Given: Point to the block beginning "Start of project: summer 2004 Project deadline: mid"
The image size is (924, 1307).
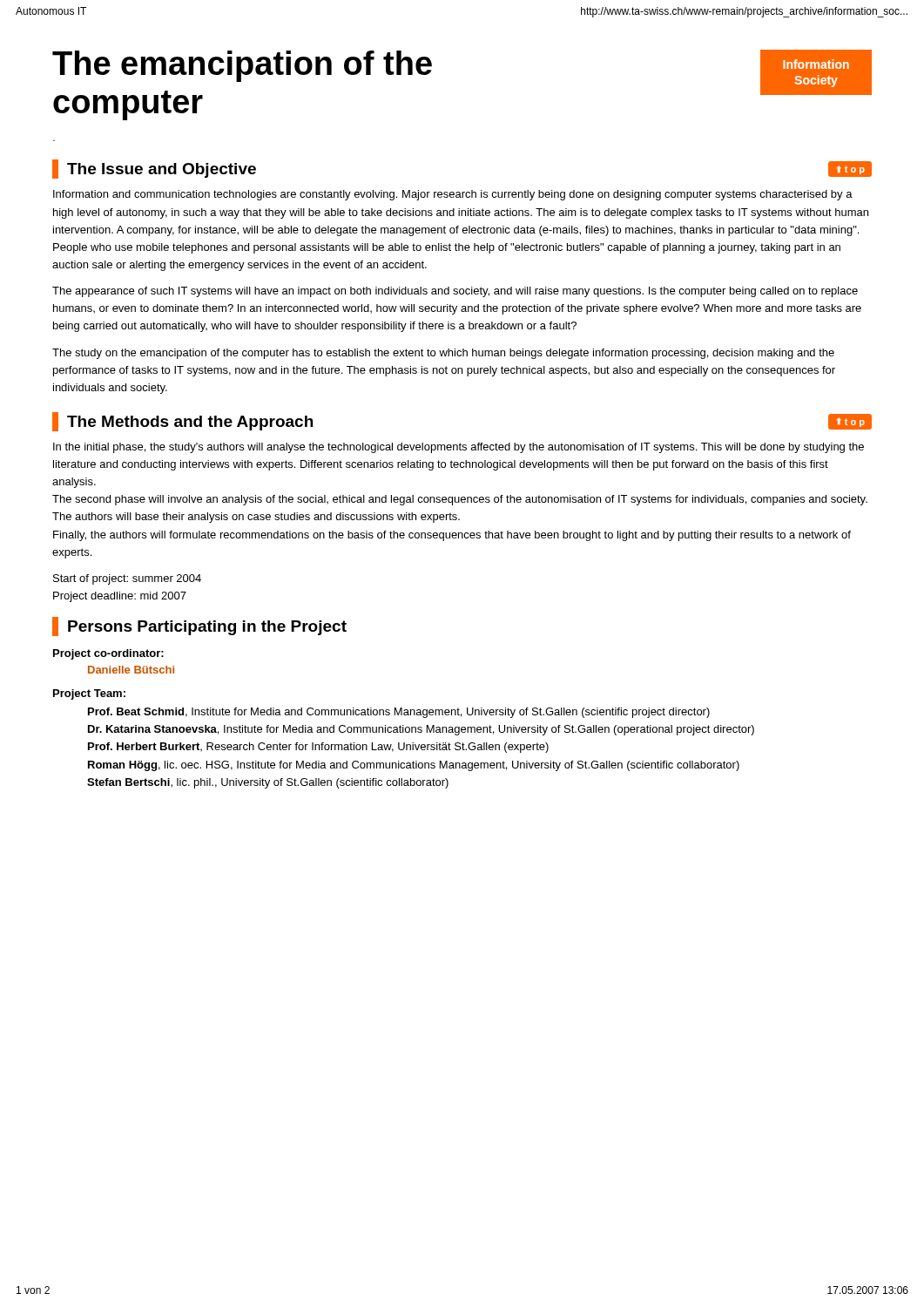Looking at the screenshot, I should point(127,587).
